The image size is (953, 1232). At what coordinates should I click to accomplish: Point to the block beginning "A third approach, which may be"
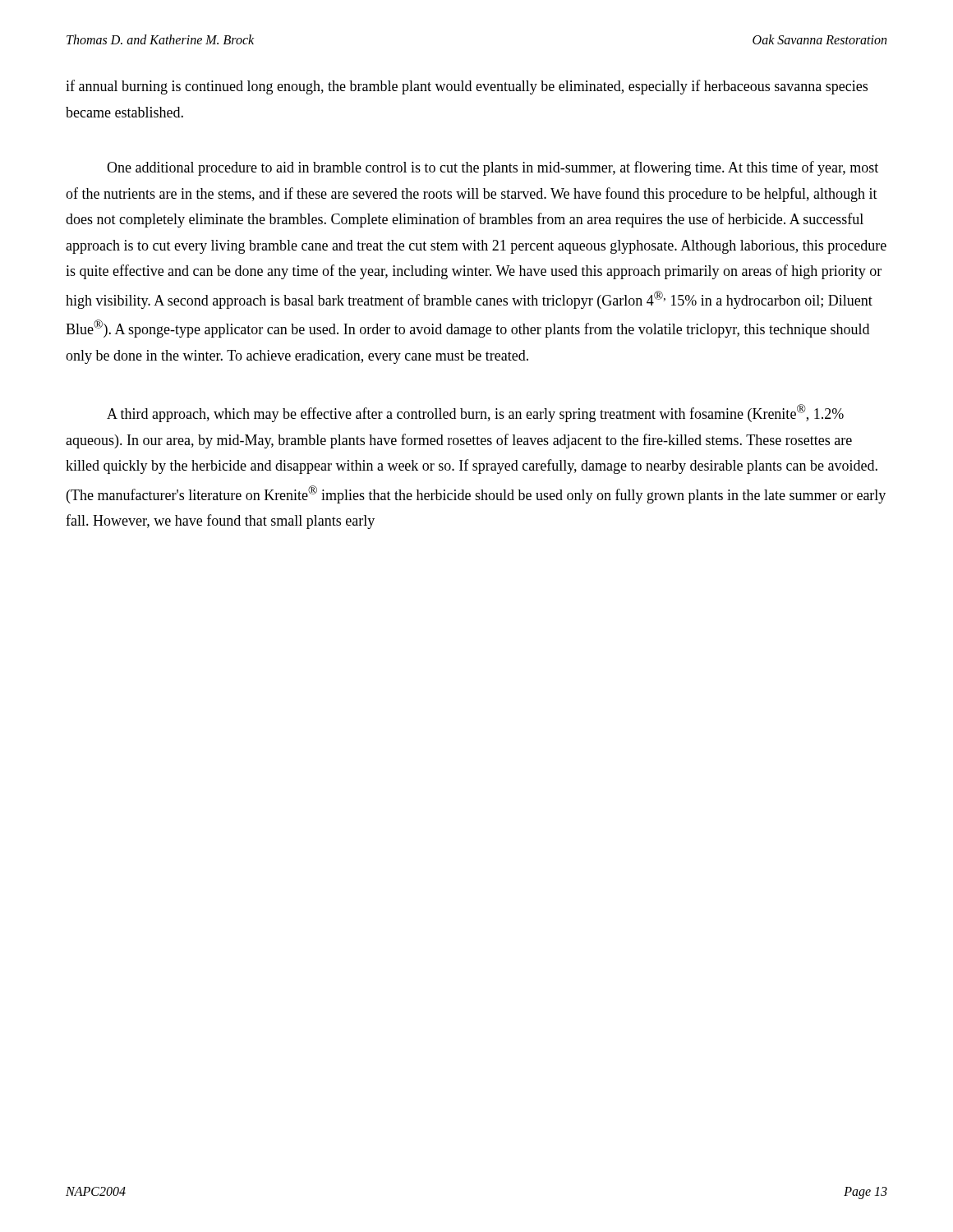click(x=476, y=466)
